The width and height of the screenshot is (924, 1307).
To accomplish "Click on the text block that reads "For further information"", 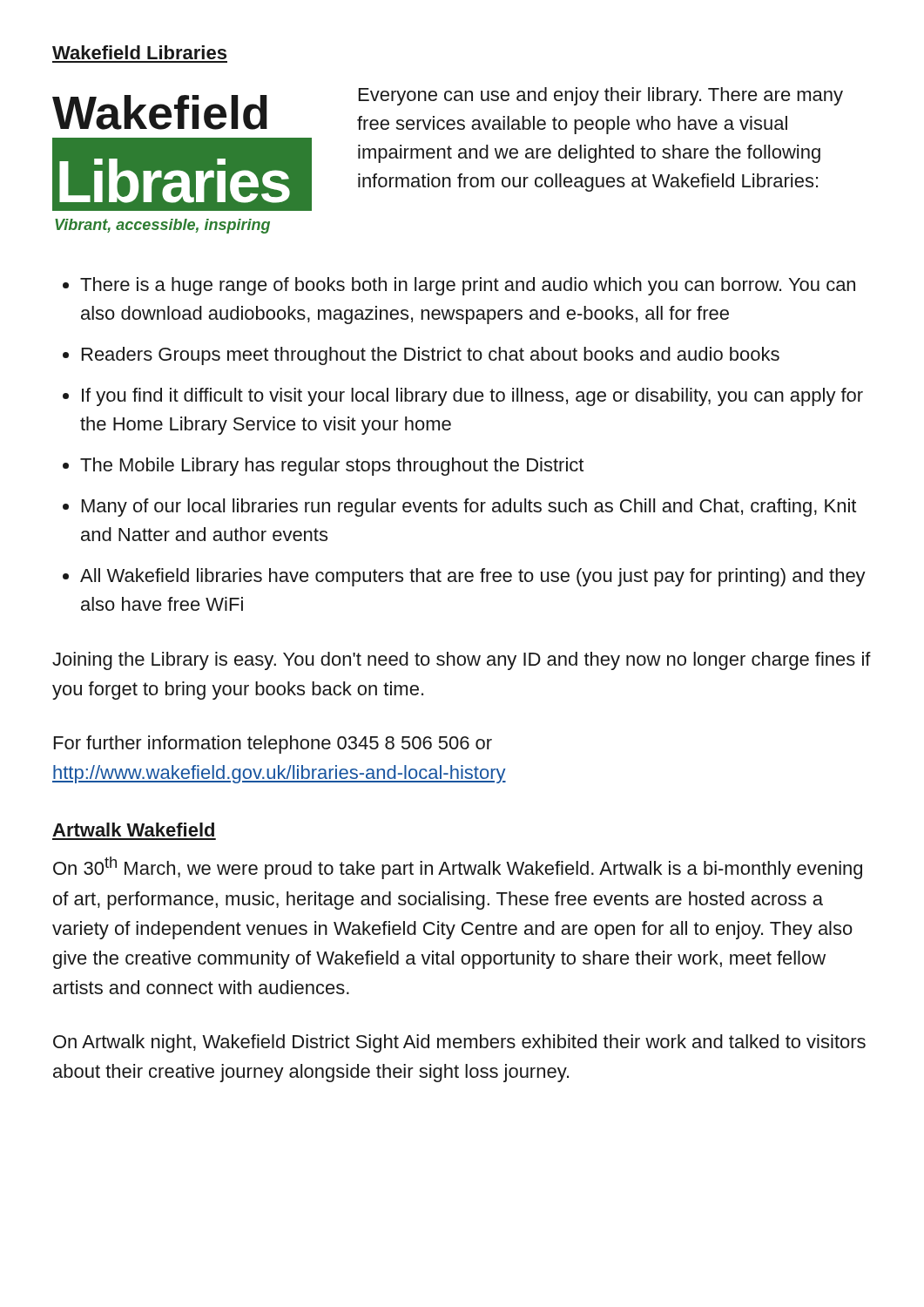I will 279,758.
